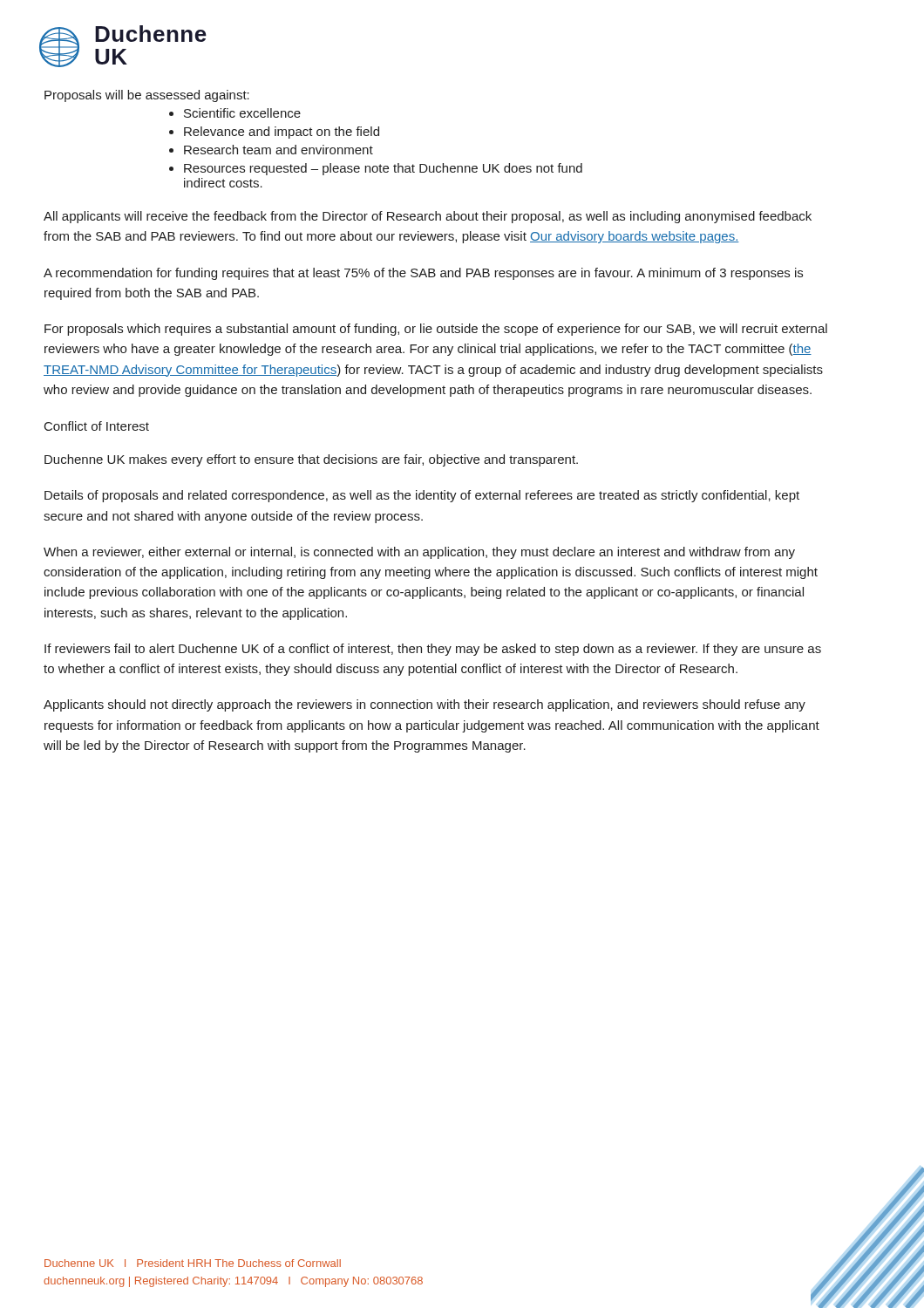Point to the block beginning "When a reviewer, either"

431,582
